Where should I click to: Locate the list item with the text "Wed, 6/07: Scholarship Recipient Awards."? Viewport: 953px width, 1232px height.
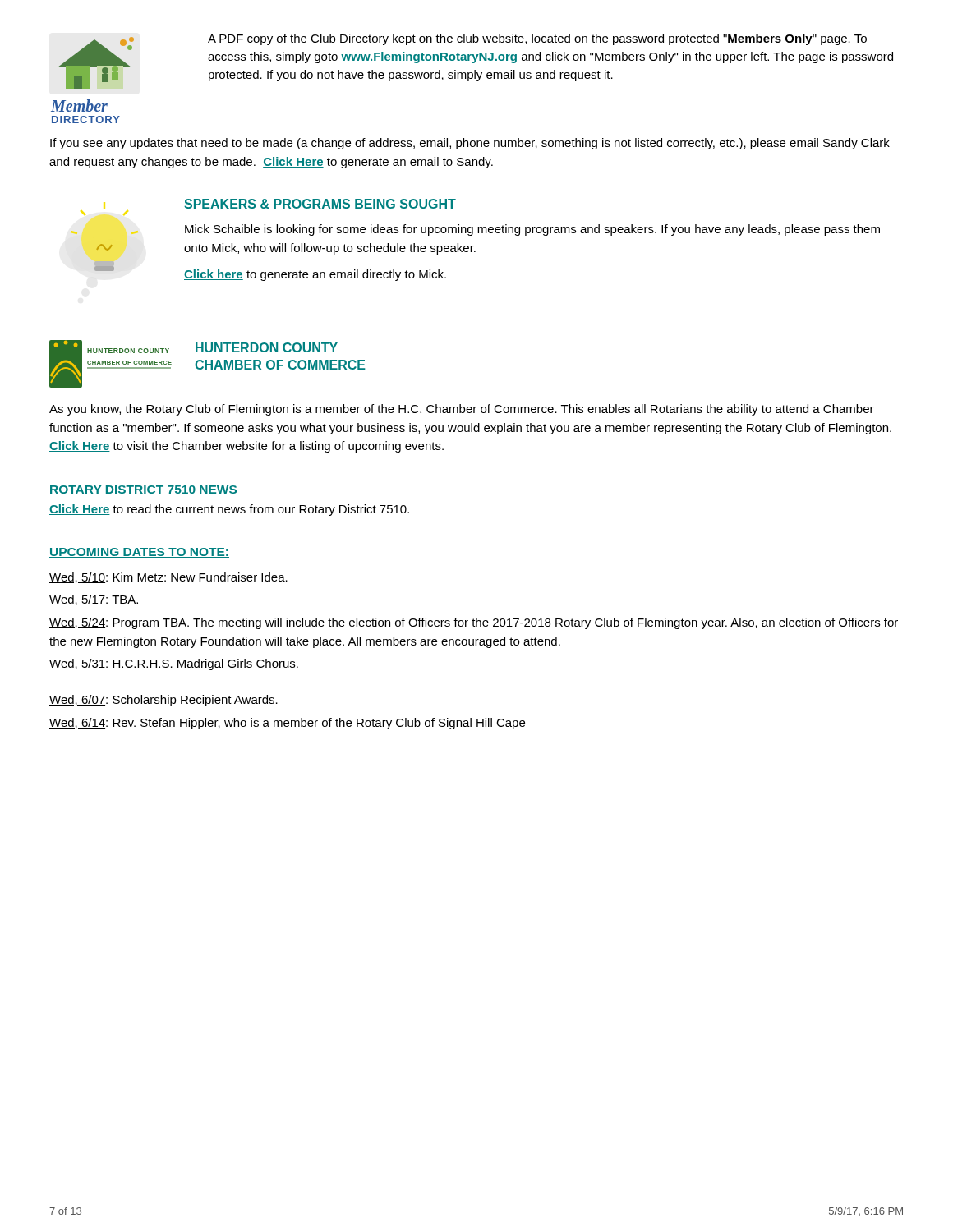pyautogui.click(x=164, y=700)
